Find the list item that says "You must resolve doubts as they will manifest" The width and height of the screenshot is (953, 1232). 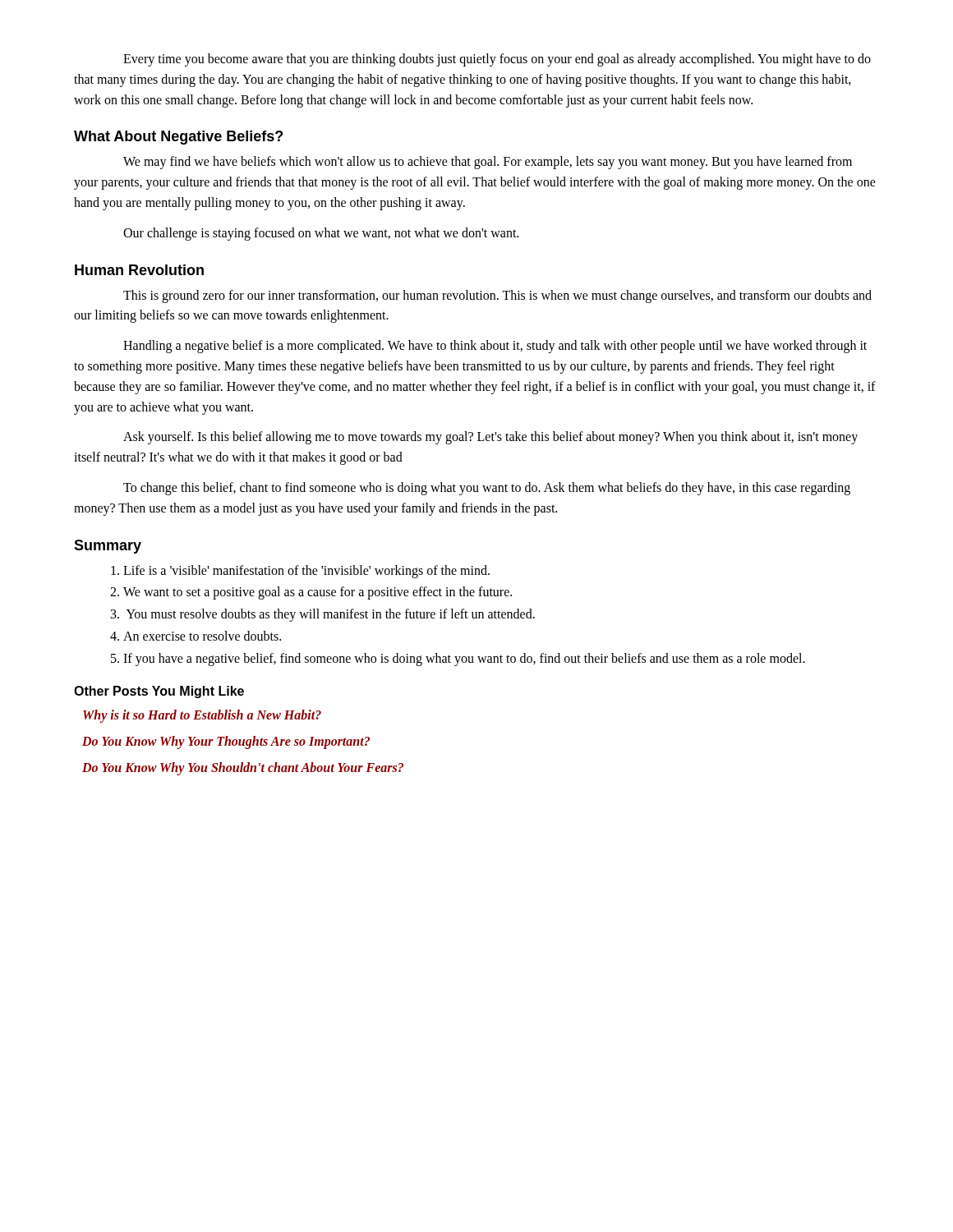[329, 614]
